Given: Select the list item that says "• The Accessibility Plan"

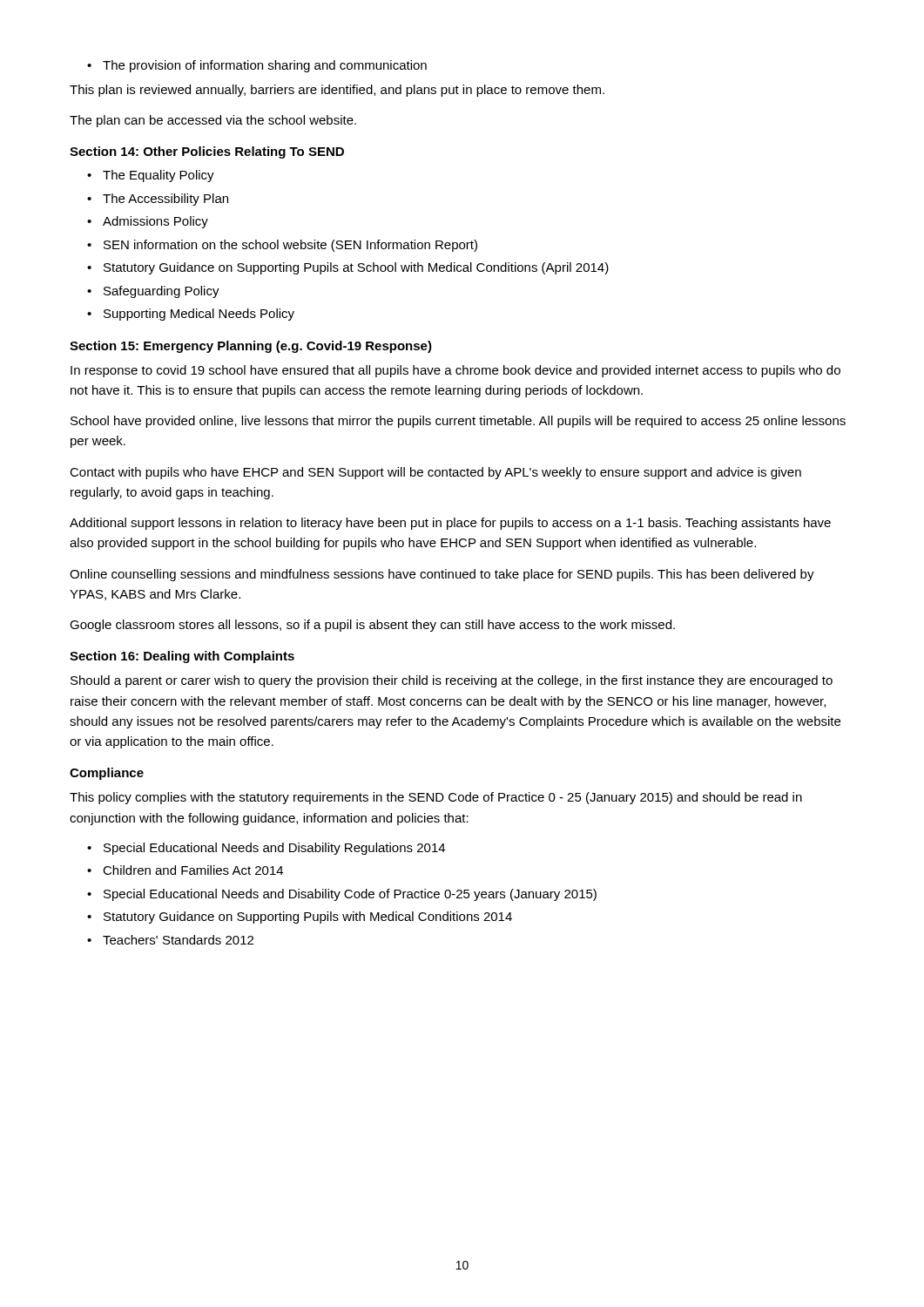Looking at the screenshot, I should (158, 198).
